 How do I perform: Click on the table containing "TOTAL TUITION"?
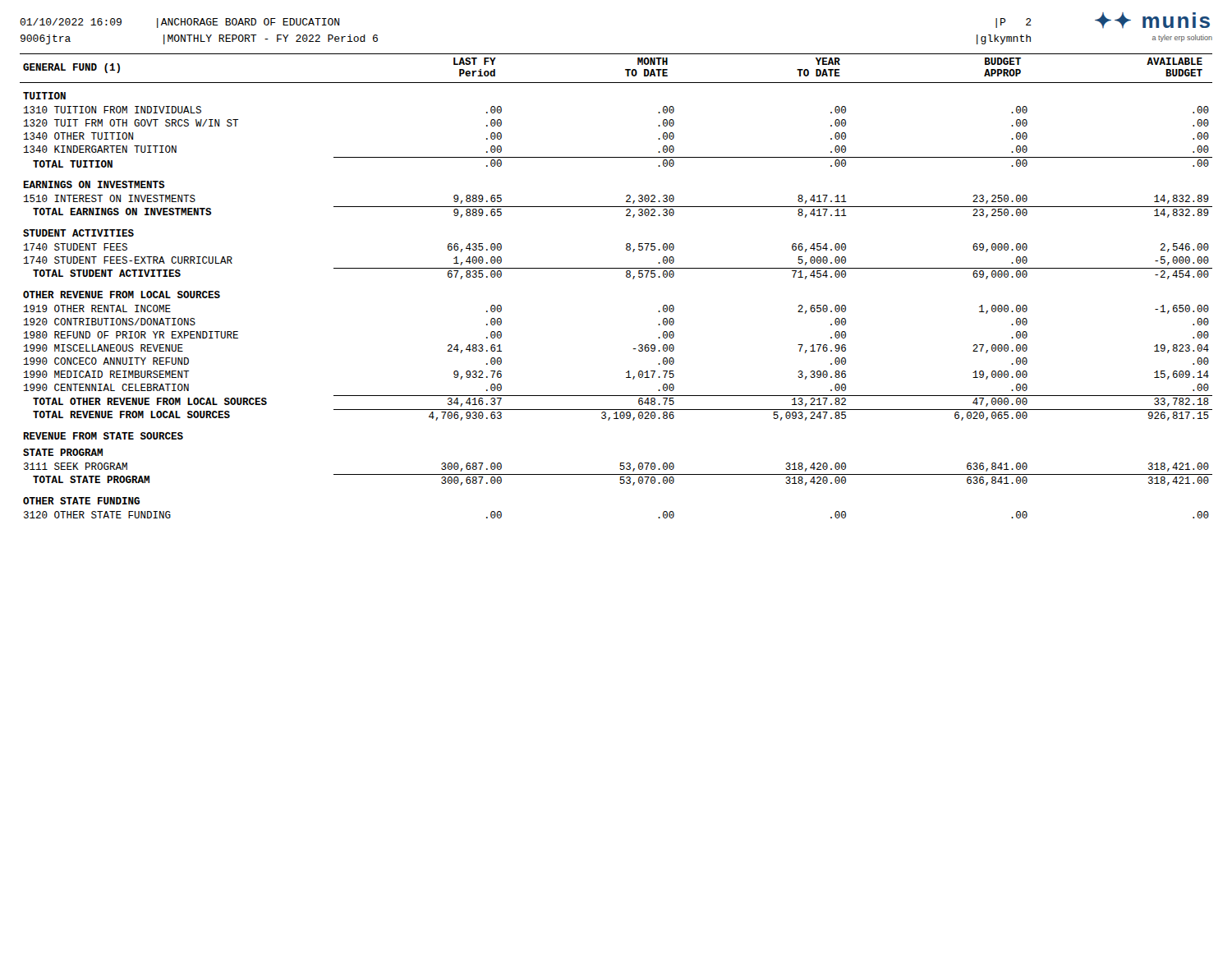pos(616,288)
